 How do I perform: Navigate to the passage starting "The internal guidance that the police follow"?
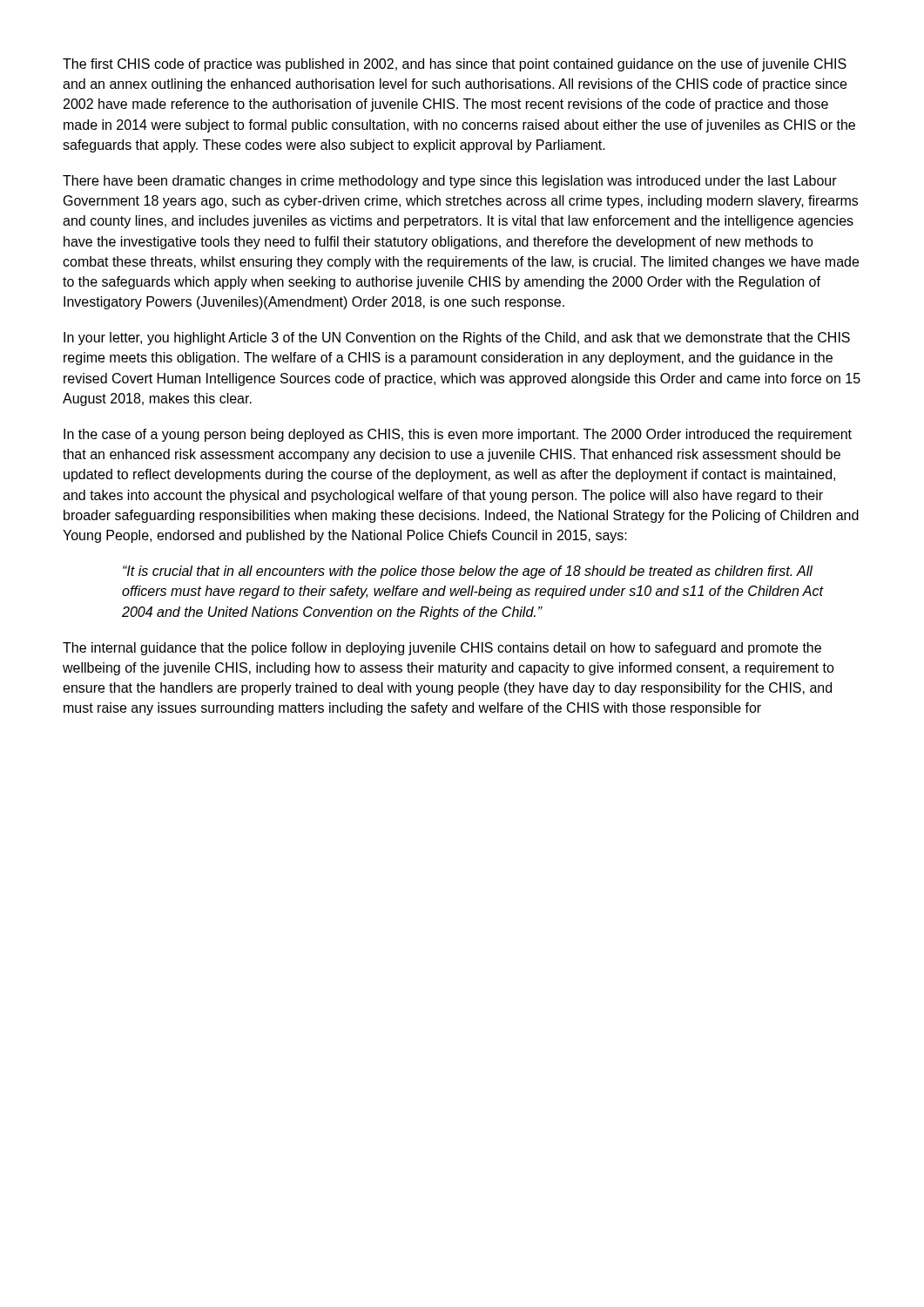point(448,678)
